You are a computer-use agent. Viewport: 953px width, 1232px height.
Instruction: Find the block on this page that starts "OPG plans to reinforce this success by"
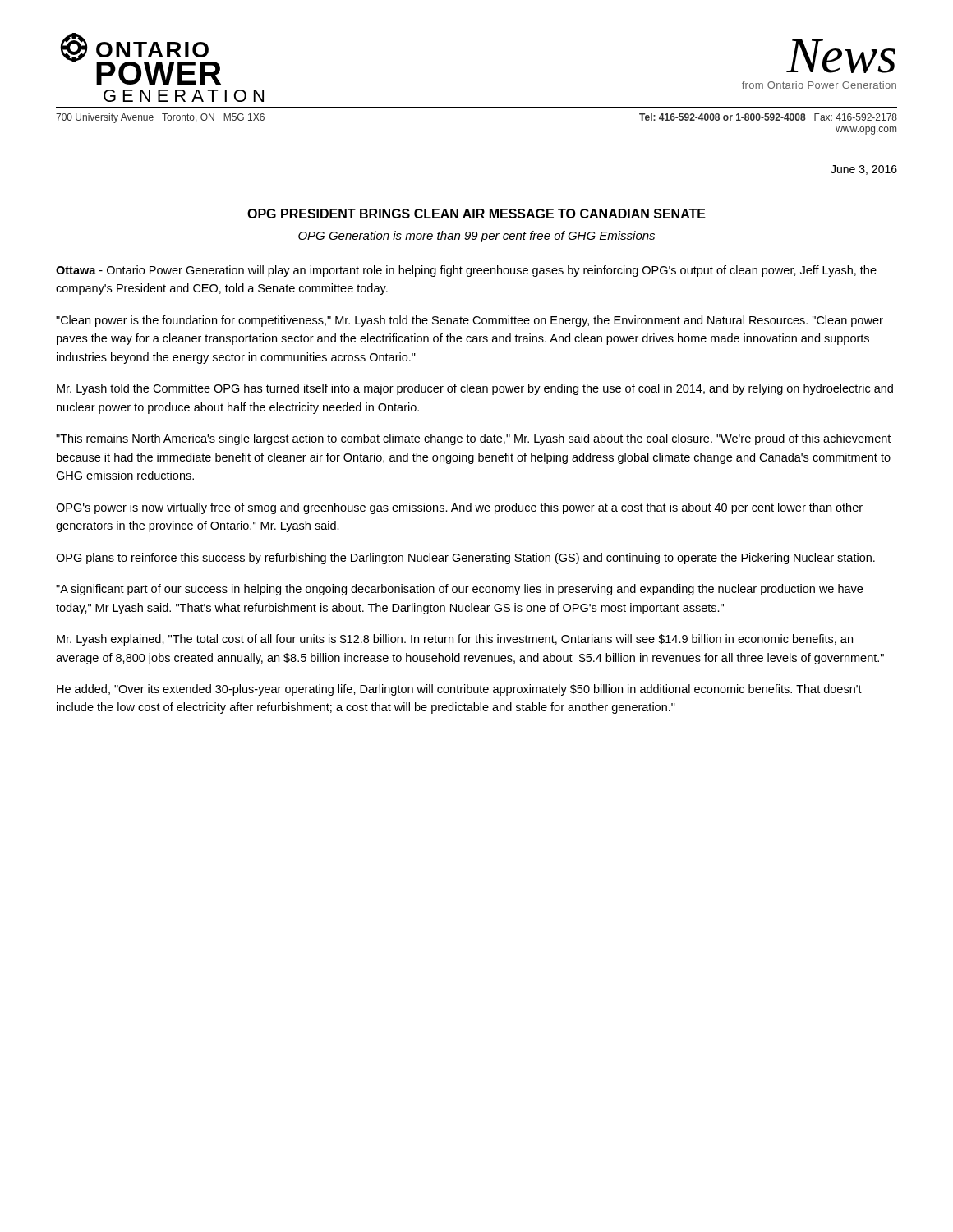point(466,557)
